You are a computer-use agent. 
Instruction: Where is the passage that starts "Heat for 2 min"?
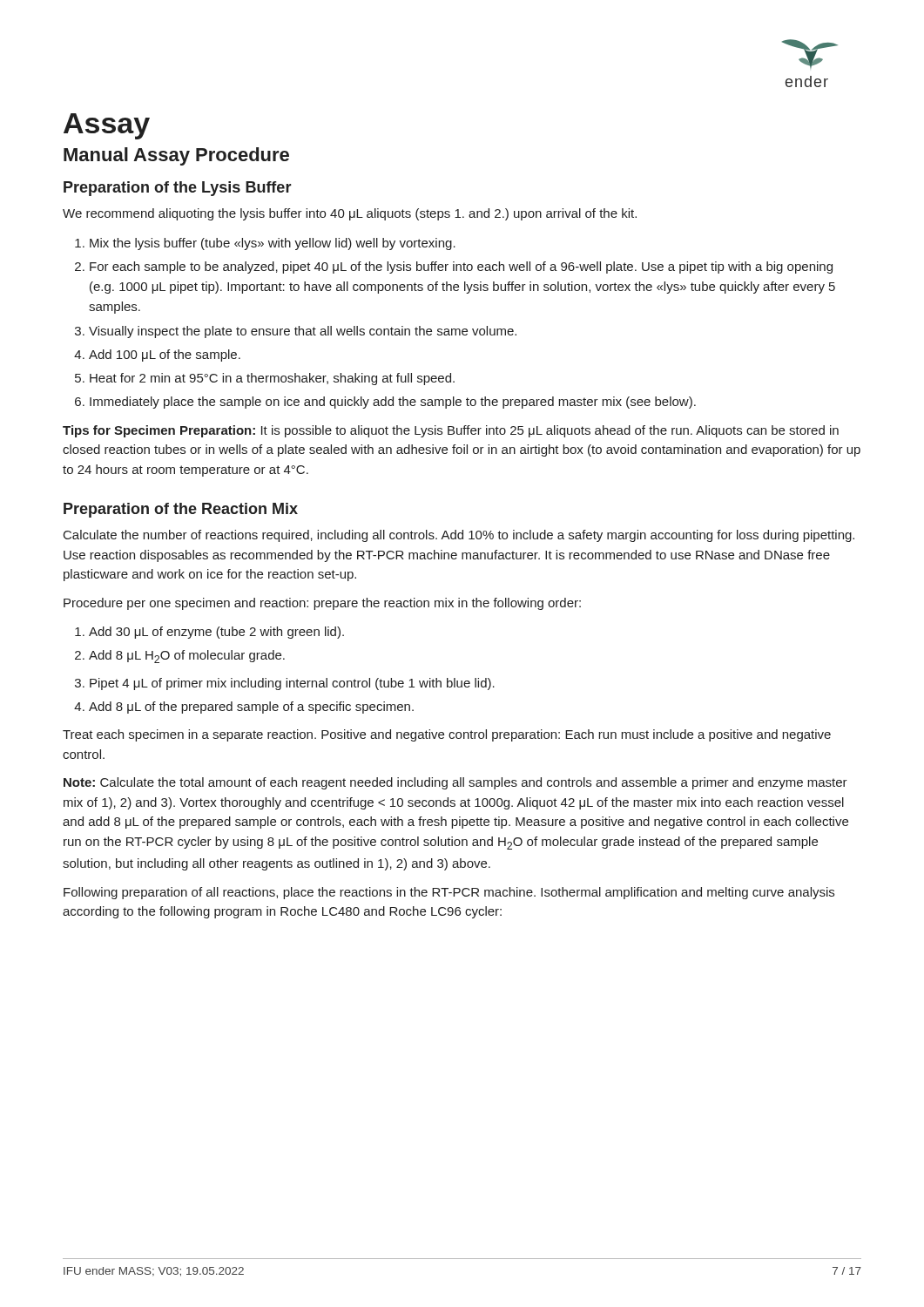coord(272,378)
